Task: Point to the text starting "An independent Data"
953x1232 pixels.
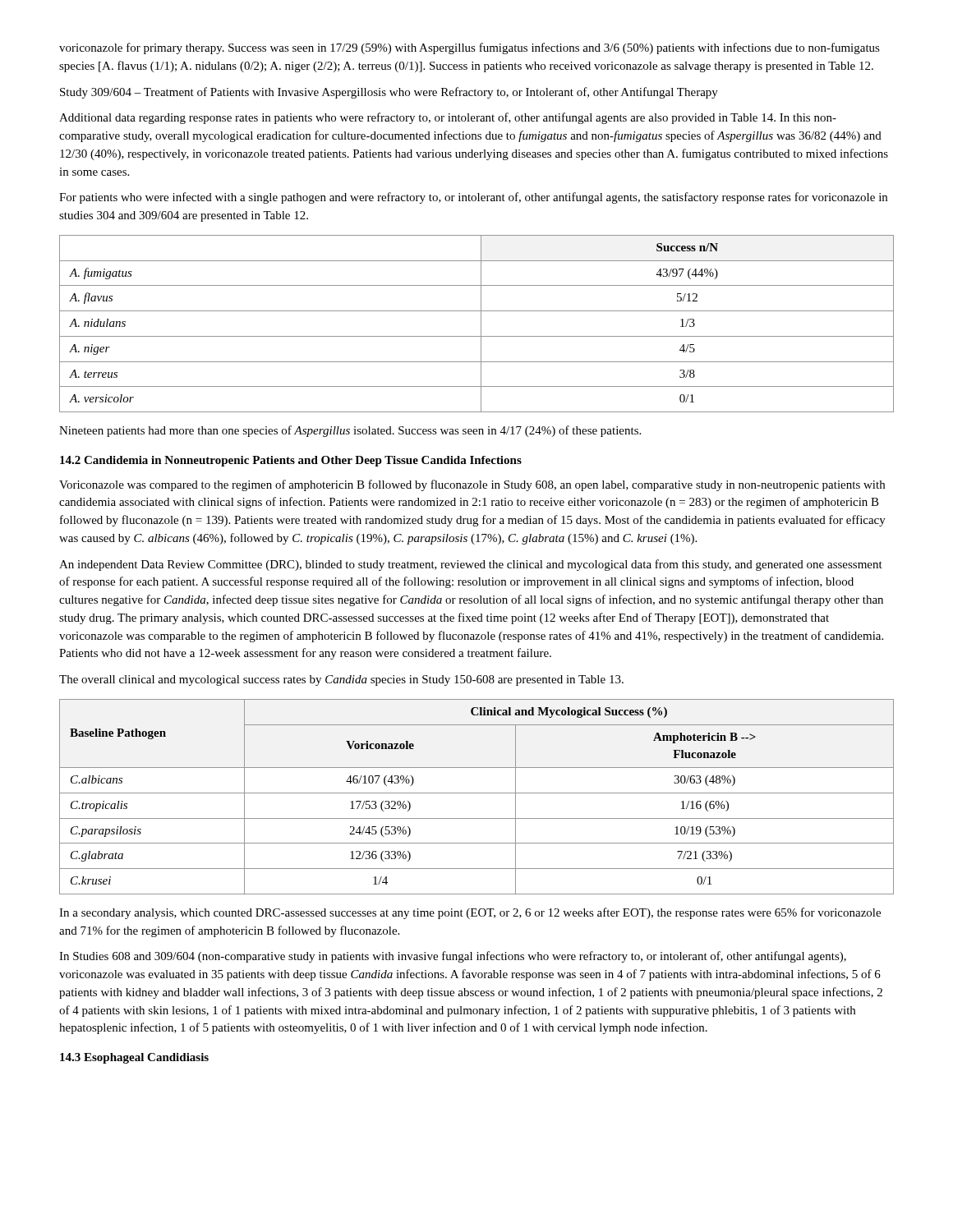Action: click(x=476, y=609)
